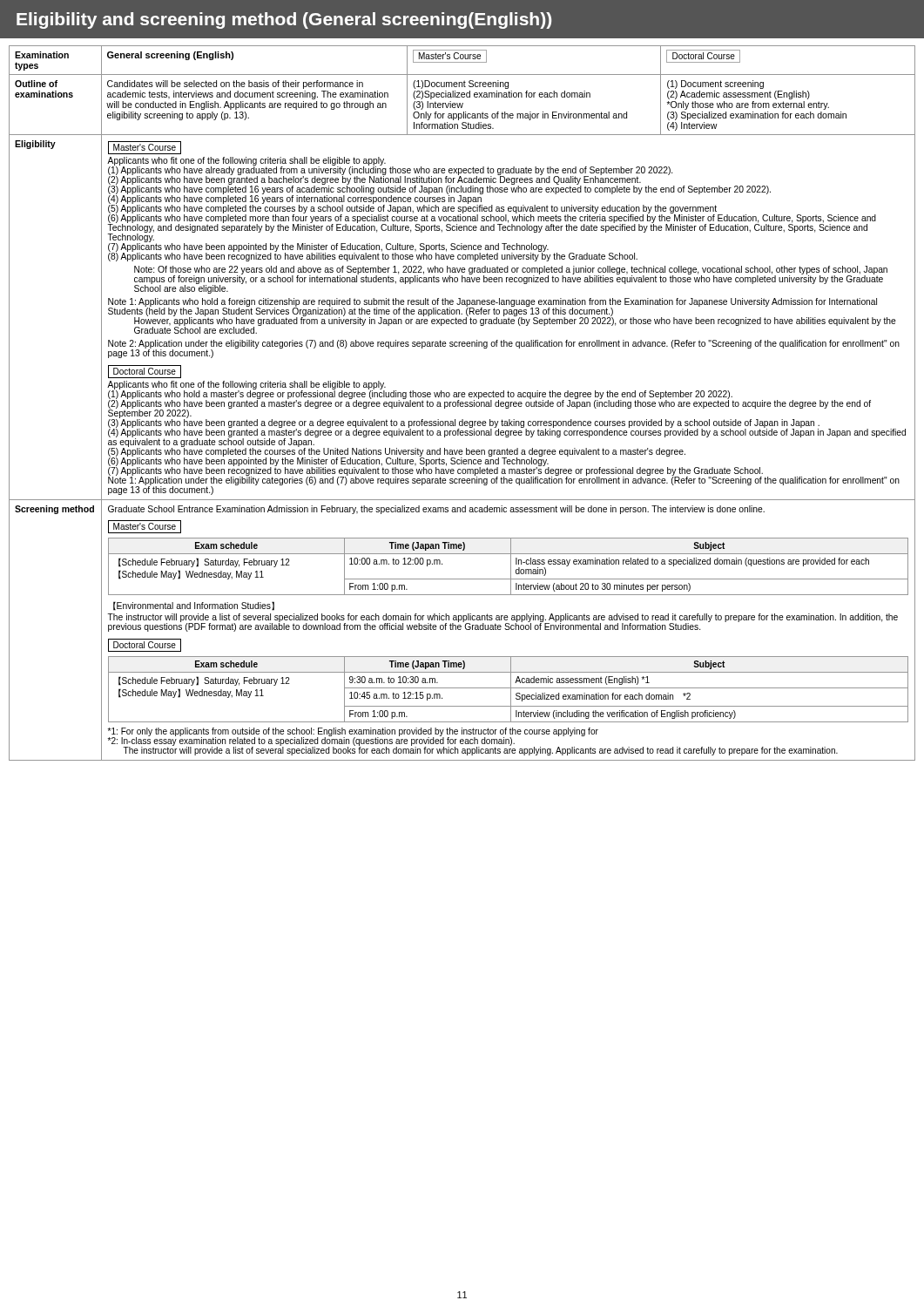Locate the text starting "1: For only the applicants from"
924x1307 pixels.
(473, 741)
